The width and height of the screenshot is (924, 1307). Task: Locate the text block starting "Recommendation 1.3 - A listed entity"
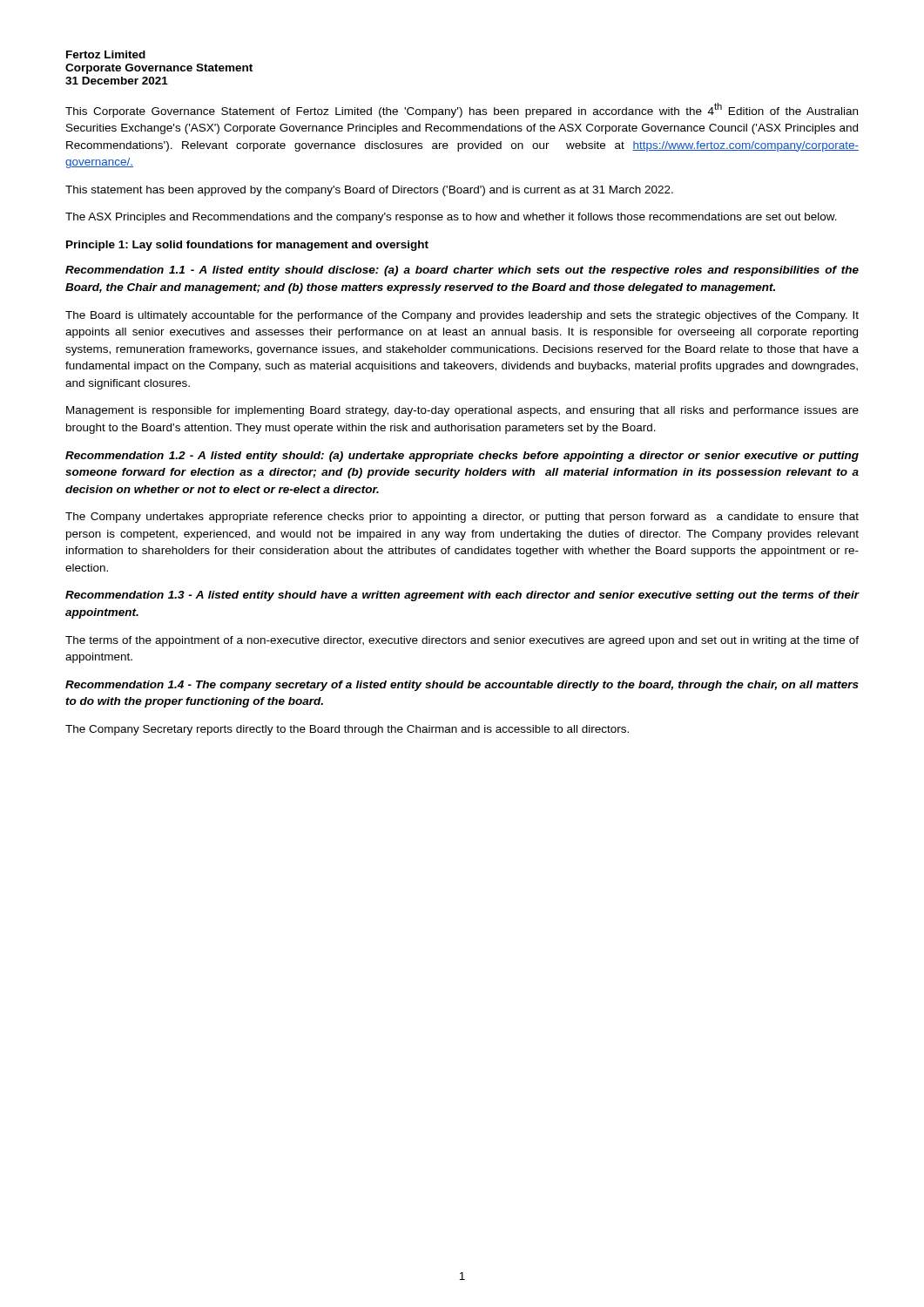462,604
